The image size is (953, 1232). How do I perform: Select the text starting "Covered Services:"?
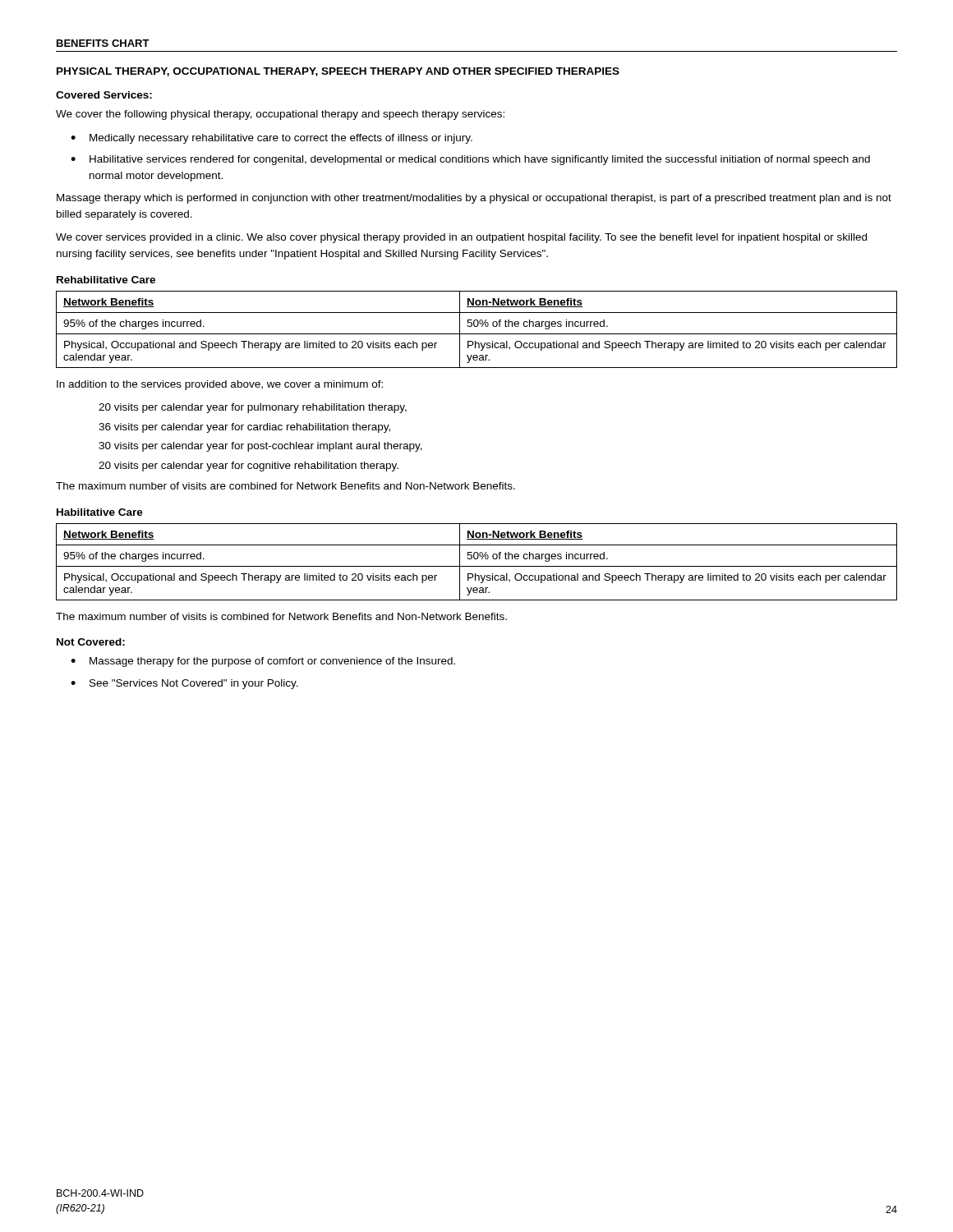click(x=104, y=95)
